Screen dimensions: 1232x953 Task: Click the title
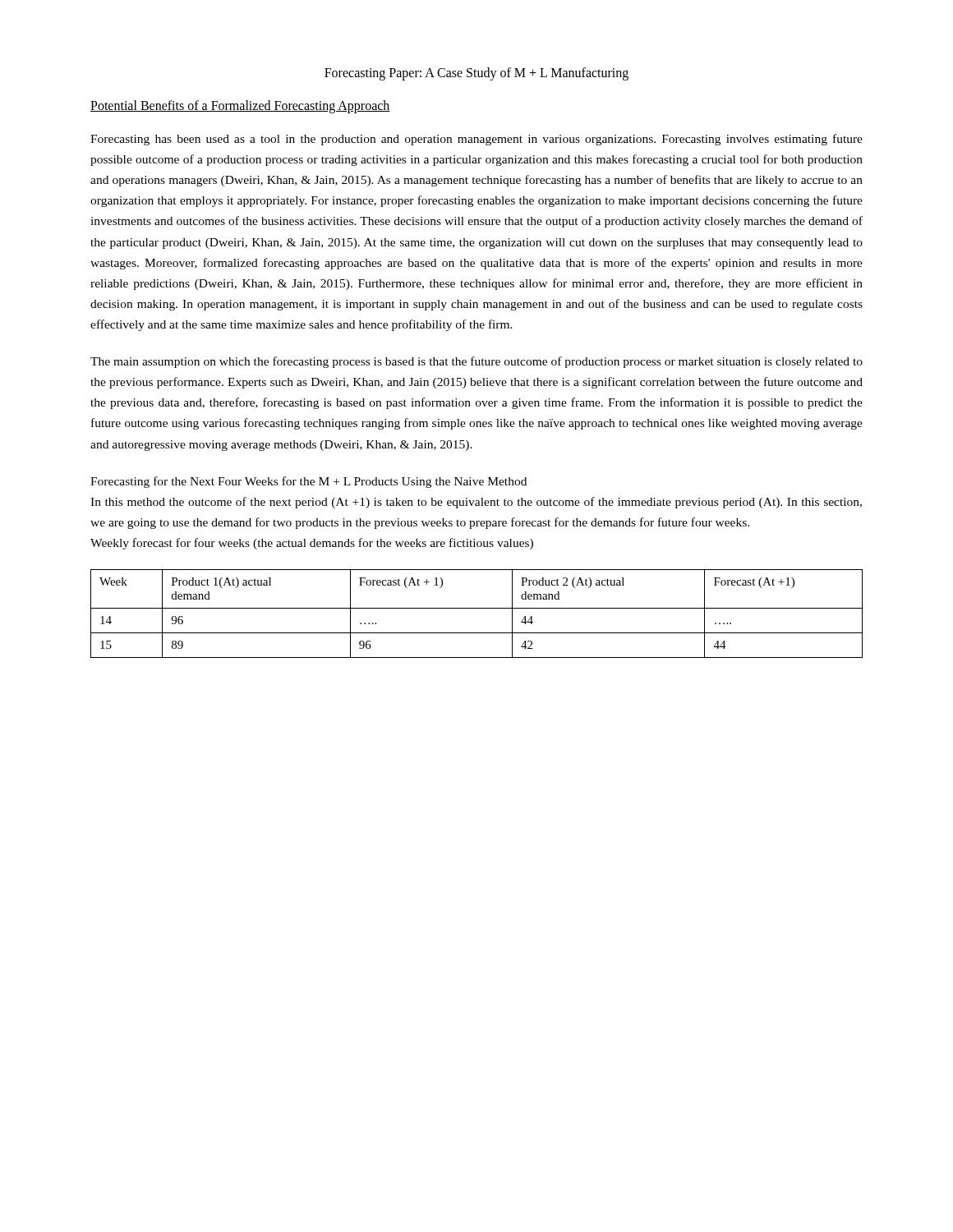pyautogui.click(x=476, y=73)
